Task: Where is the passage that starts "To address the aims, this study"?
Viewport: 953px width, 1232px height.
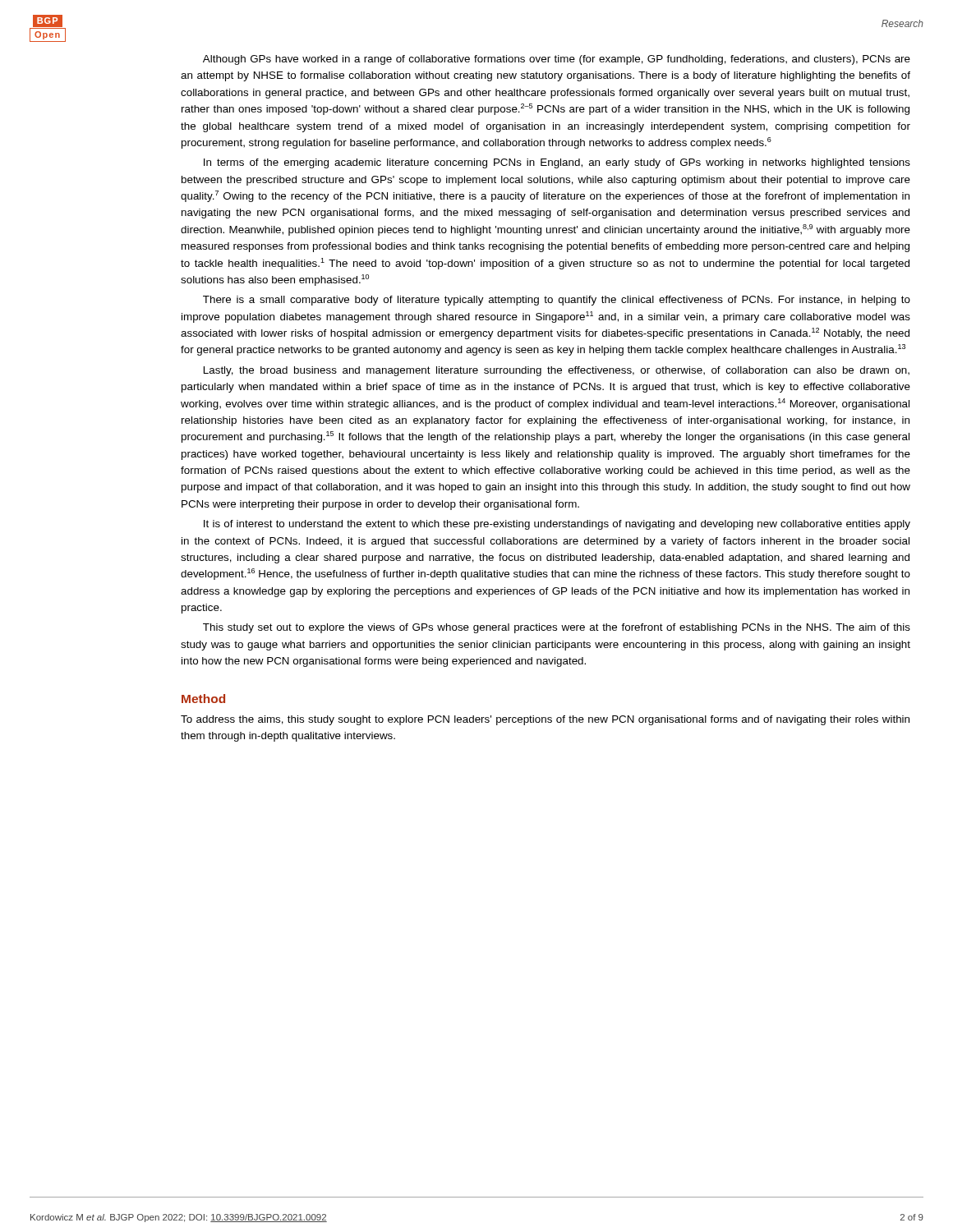Action: 546,727
